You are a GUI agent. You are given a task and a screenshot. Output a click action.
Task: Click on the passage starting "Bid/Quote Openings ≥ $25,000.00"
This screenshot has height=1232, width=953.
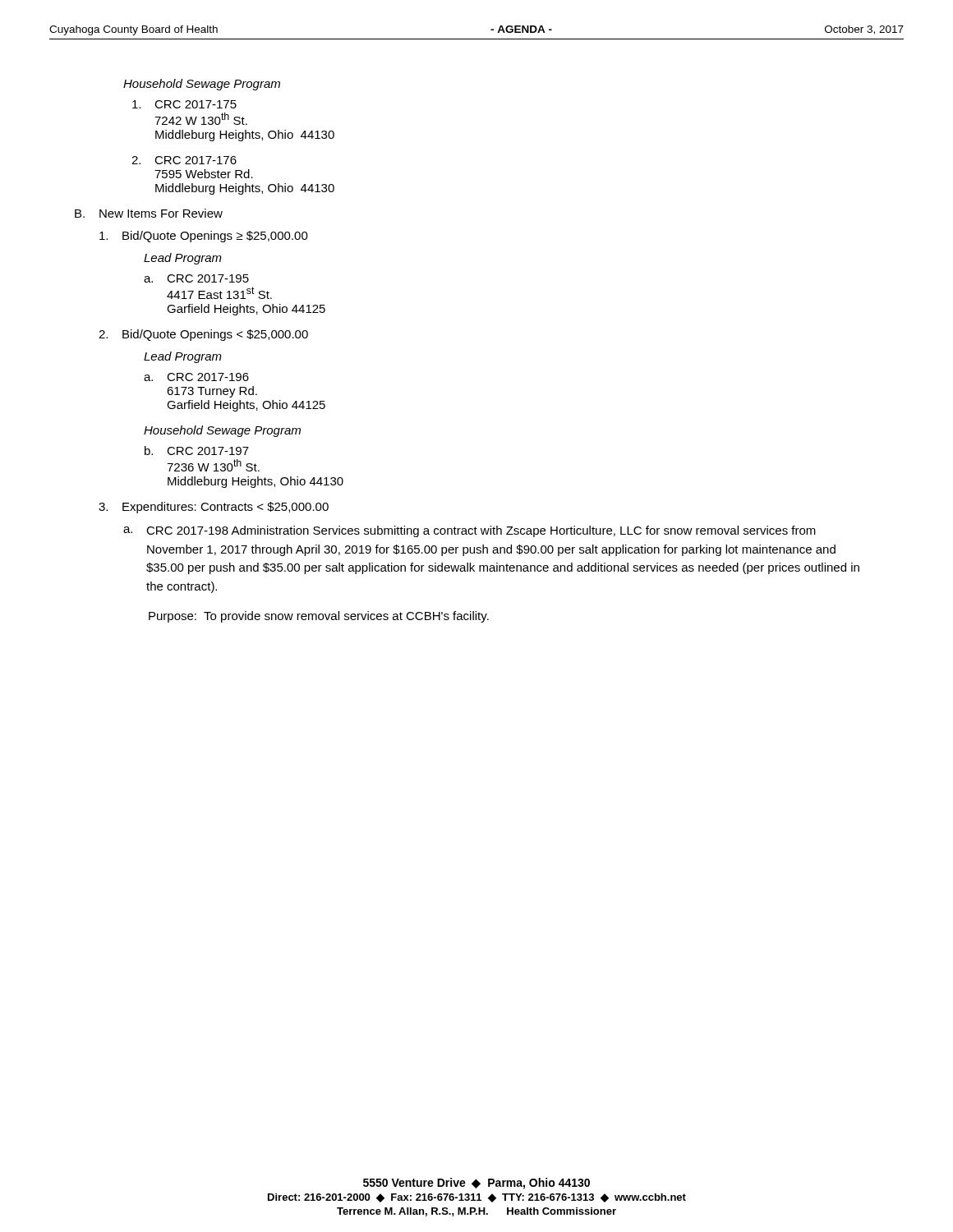[x=203, y=235]
